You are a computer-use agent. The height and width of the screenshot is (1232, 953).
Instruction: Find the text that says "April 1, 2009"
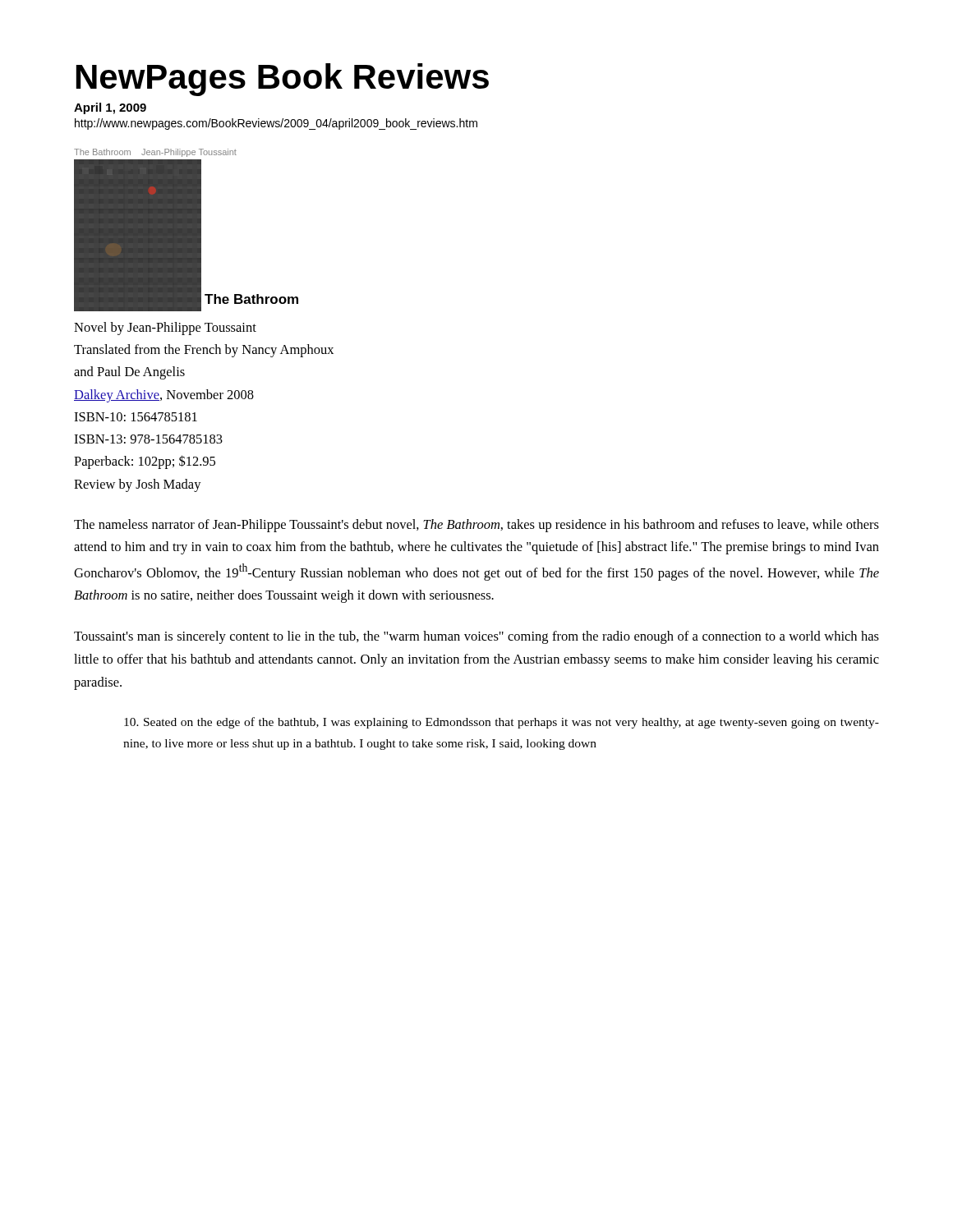click(x=110, y=108)
